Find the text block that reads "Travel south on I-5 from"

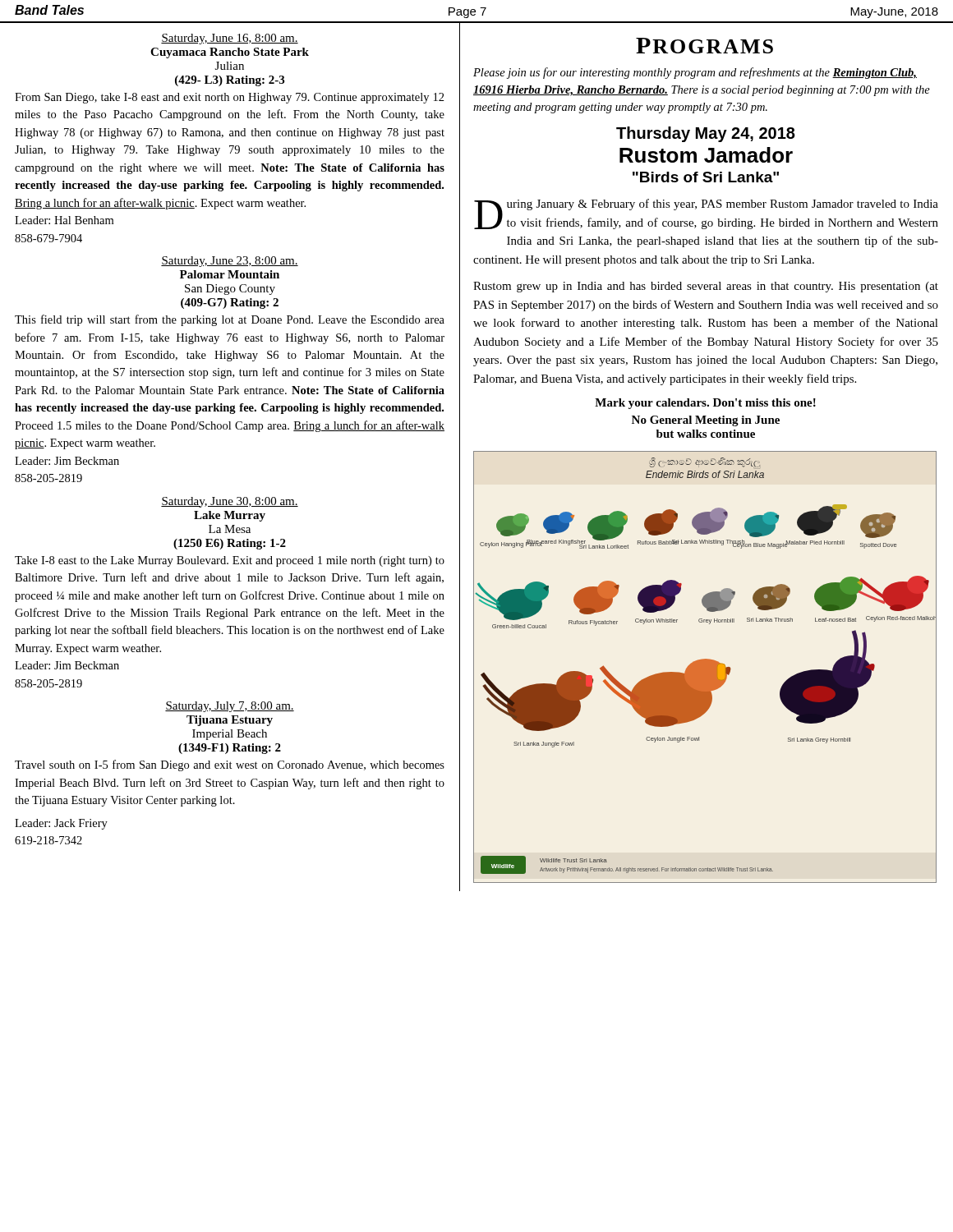[230, 783]
